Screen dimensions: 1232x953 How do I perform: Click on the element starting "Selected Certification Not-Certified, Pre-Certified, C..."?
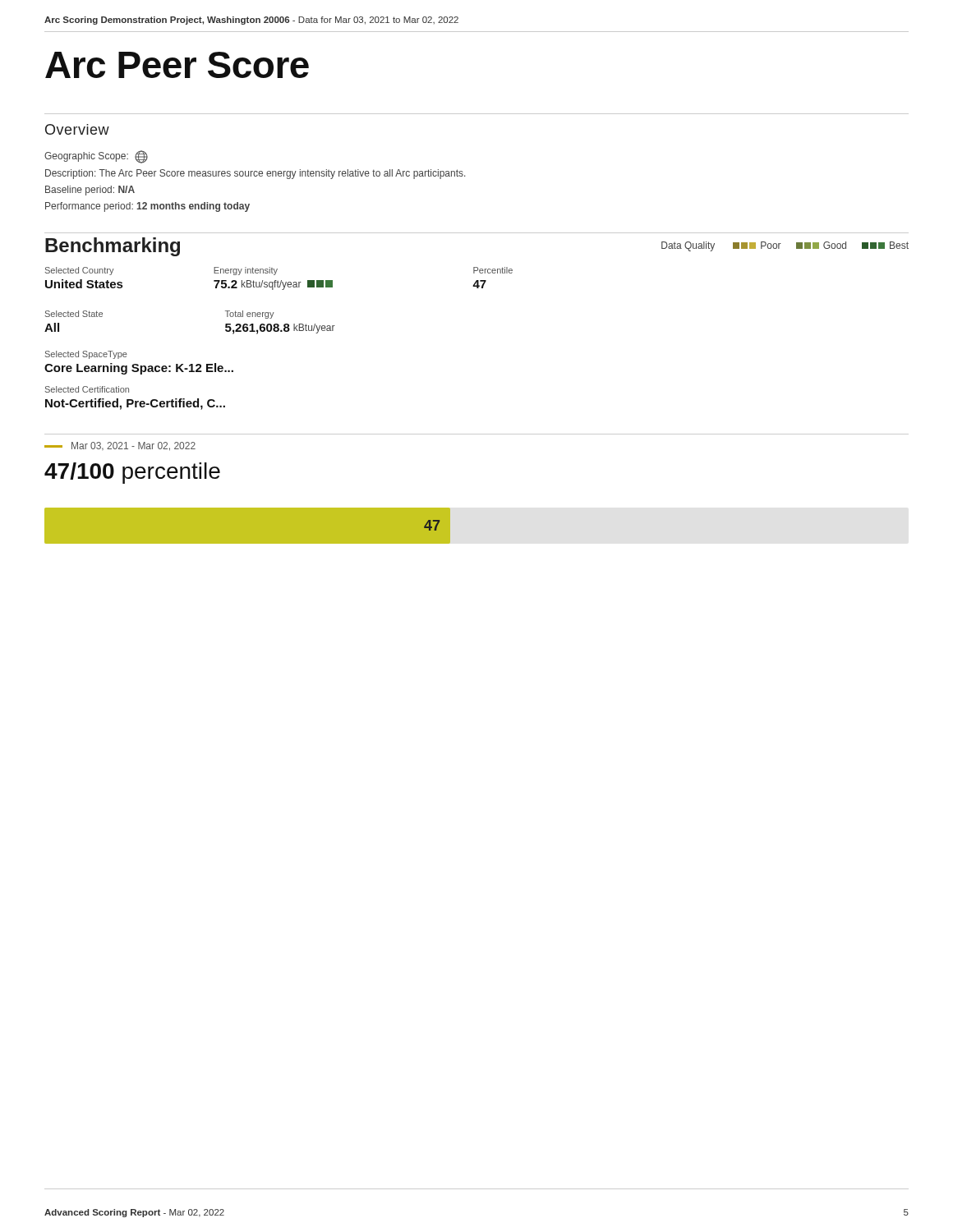click(x=135, y=397)
